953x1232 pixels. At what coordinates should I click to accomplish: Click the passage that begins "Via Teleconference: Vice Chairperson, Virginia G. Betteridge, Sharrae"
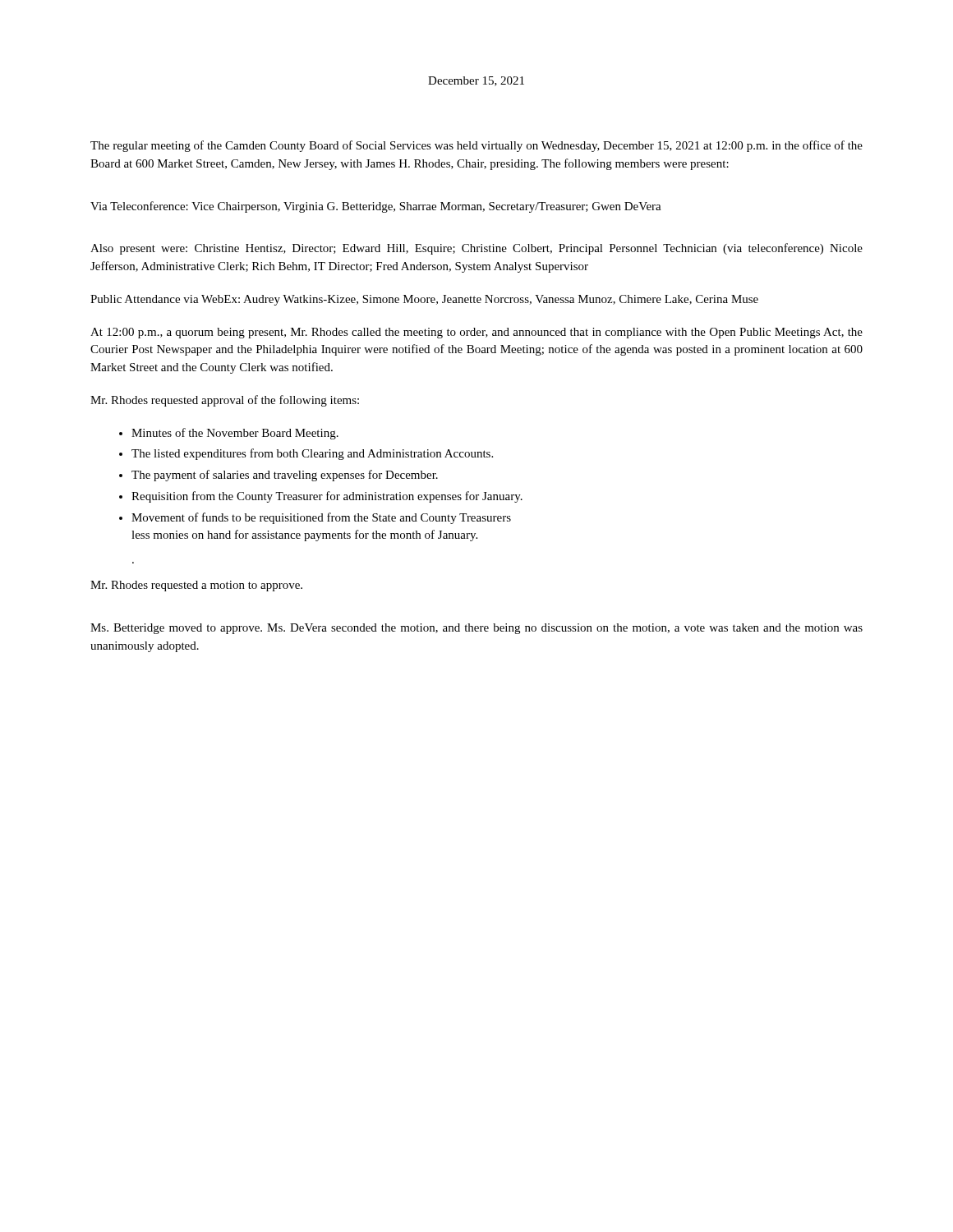(x=376, y=206)
